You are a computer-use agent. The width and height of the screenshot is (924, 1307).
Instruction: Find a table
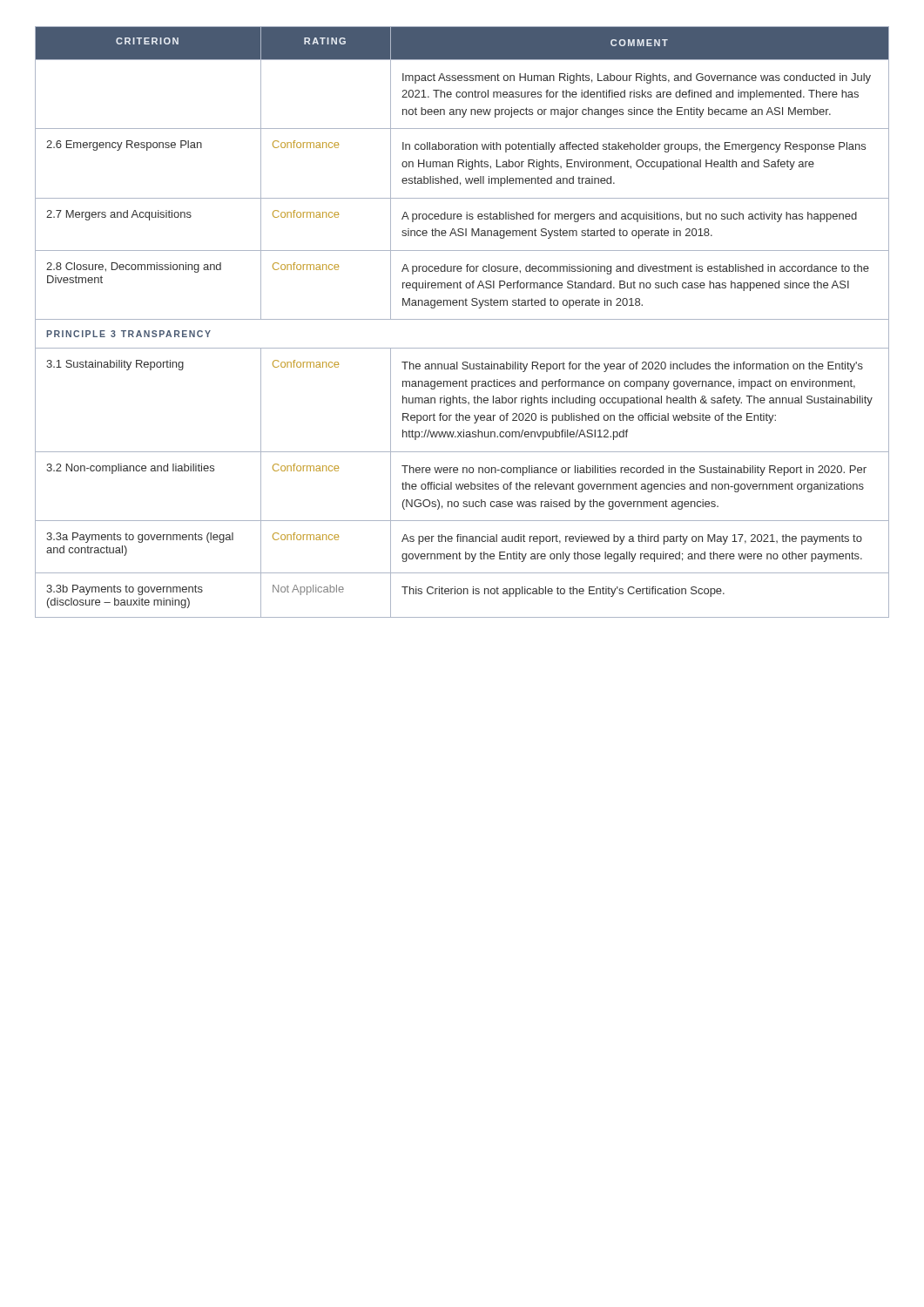click(x=462, y=322)
